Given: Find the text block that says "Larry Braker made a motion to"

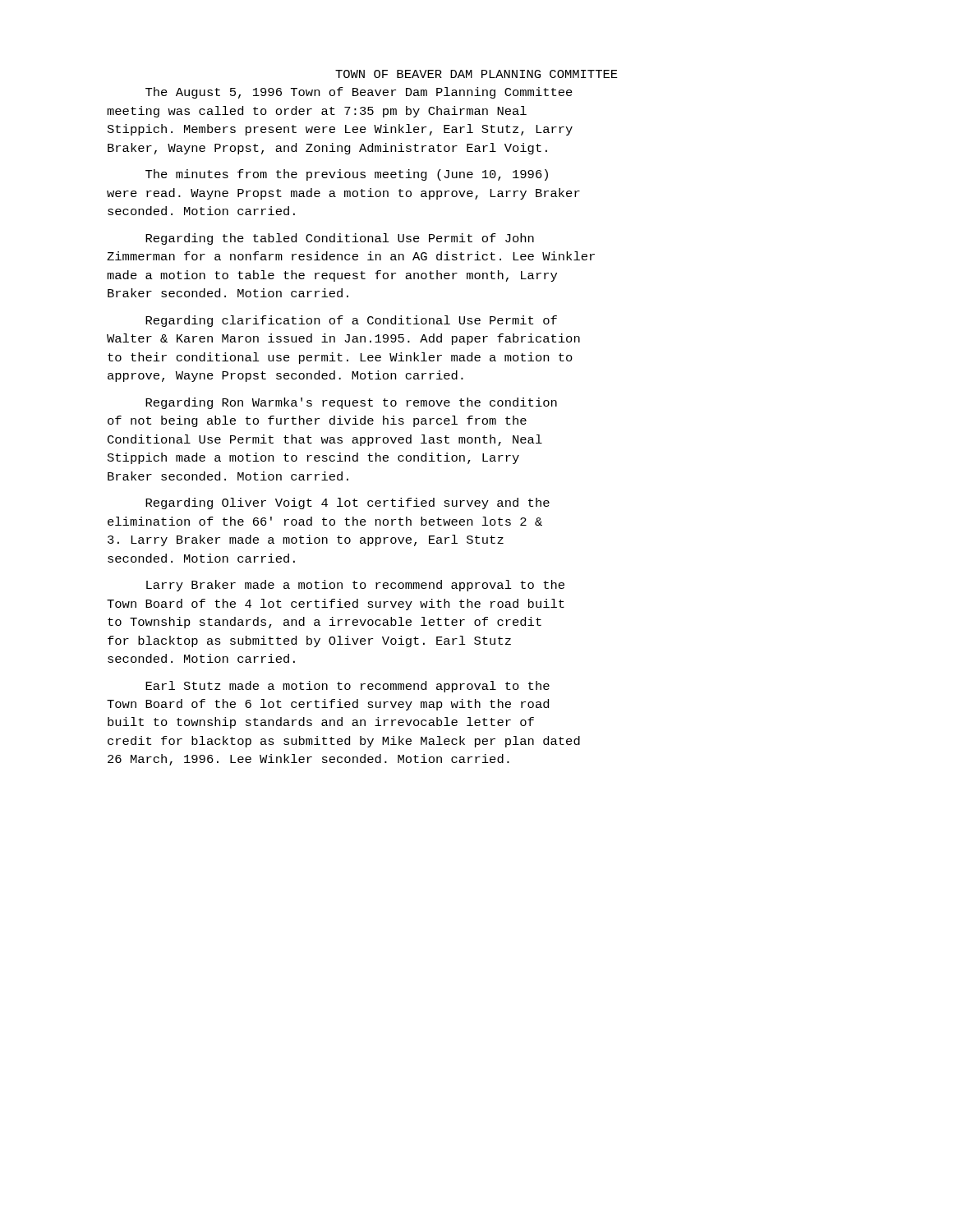Looking at the screenshot, I should coord(336,623).
